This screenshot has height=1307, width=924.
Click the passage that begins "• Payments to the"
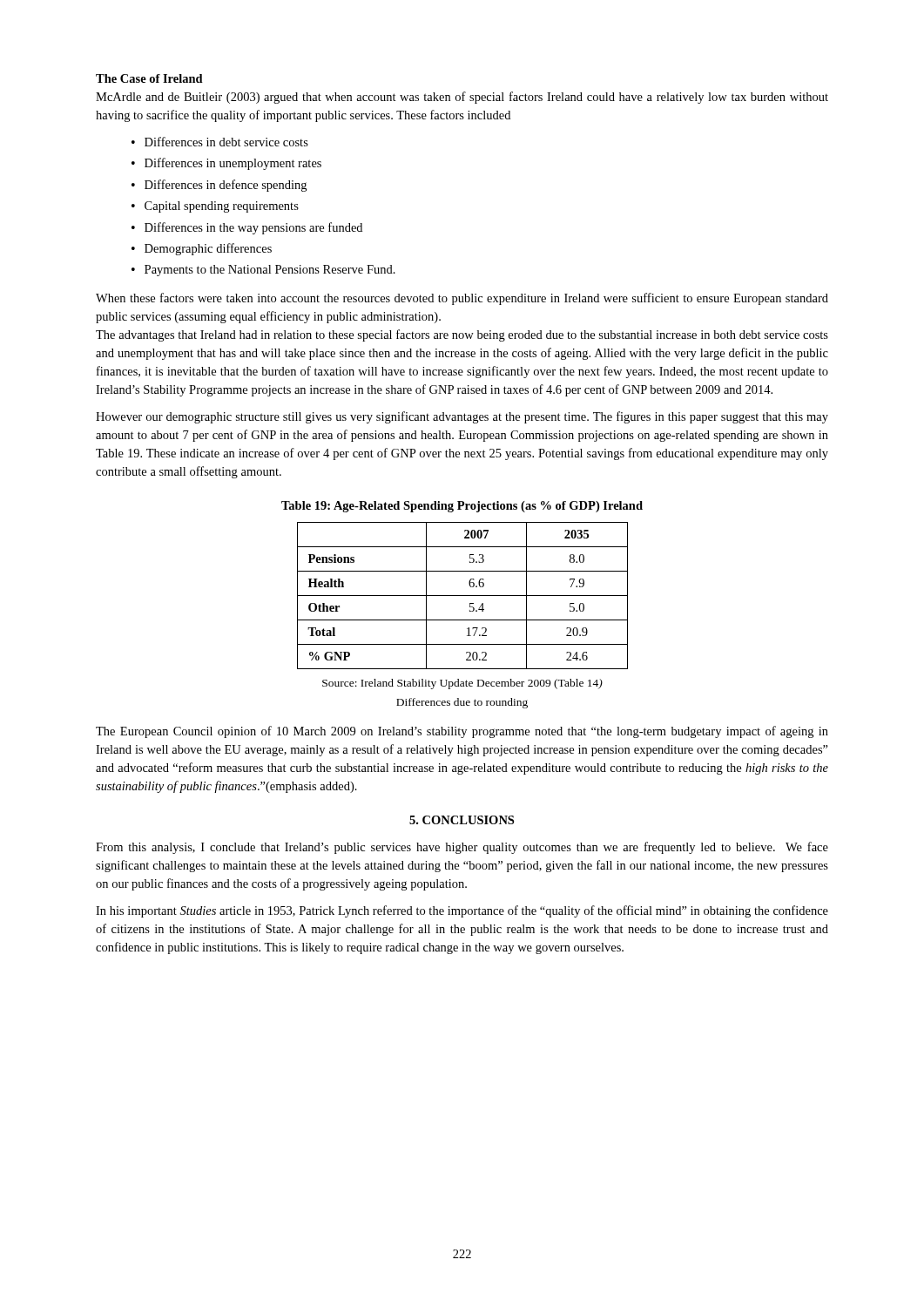pyautogui.click(x=263, y=271)
